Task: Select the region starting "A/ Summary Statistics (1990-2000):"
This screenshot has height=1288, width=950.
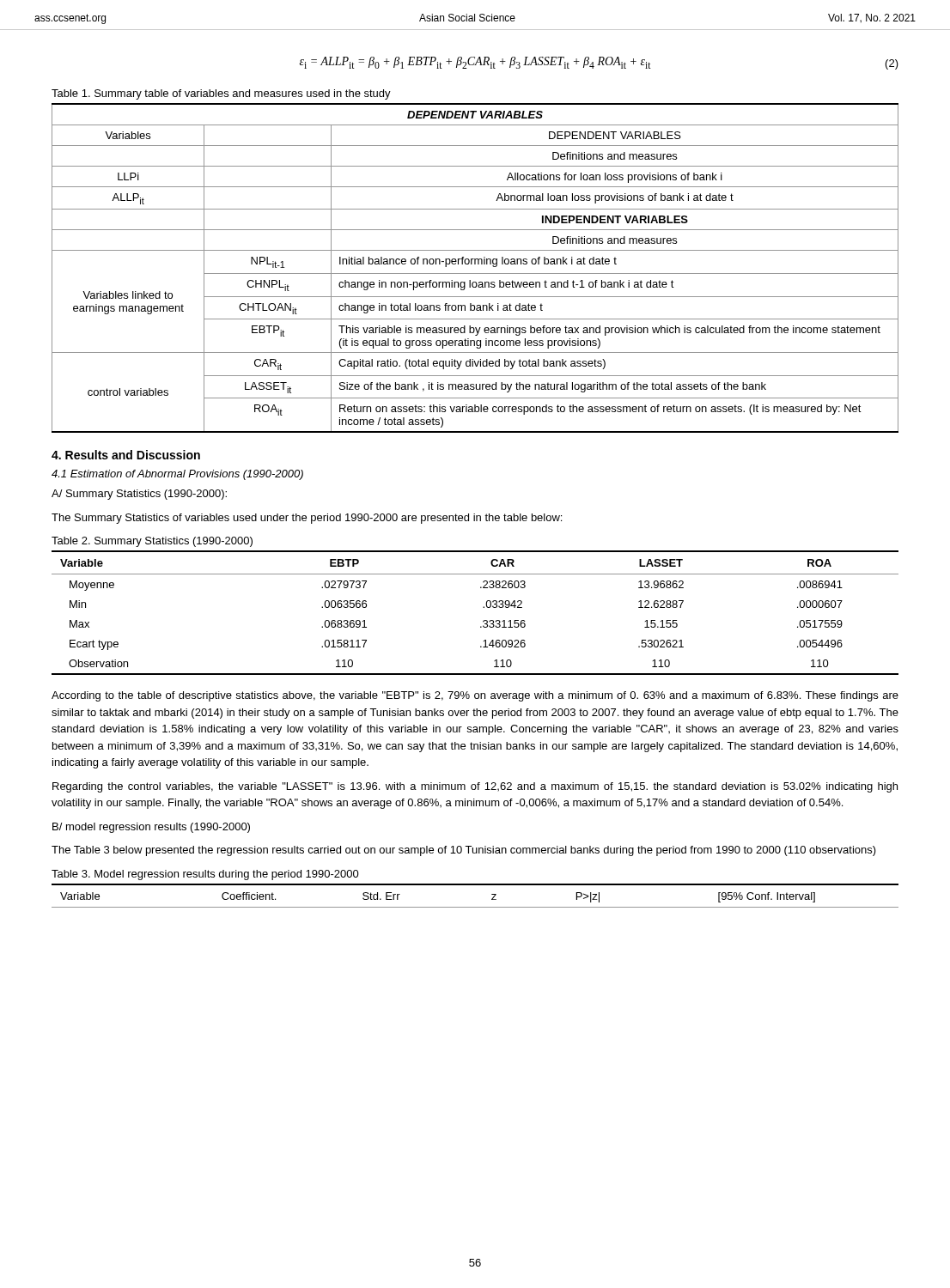Action: click(x=140, y=494)
